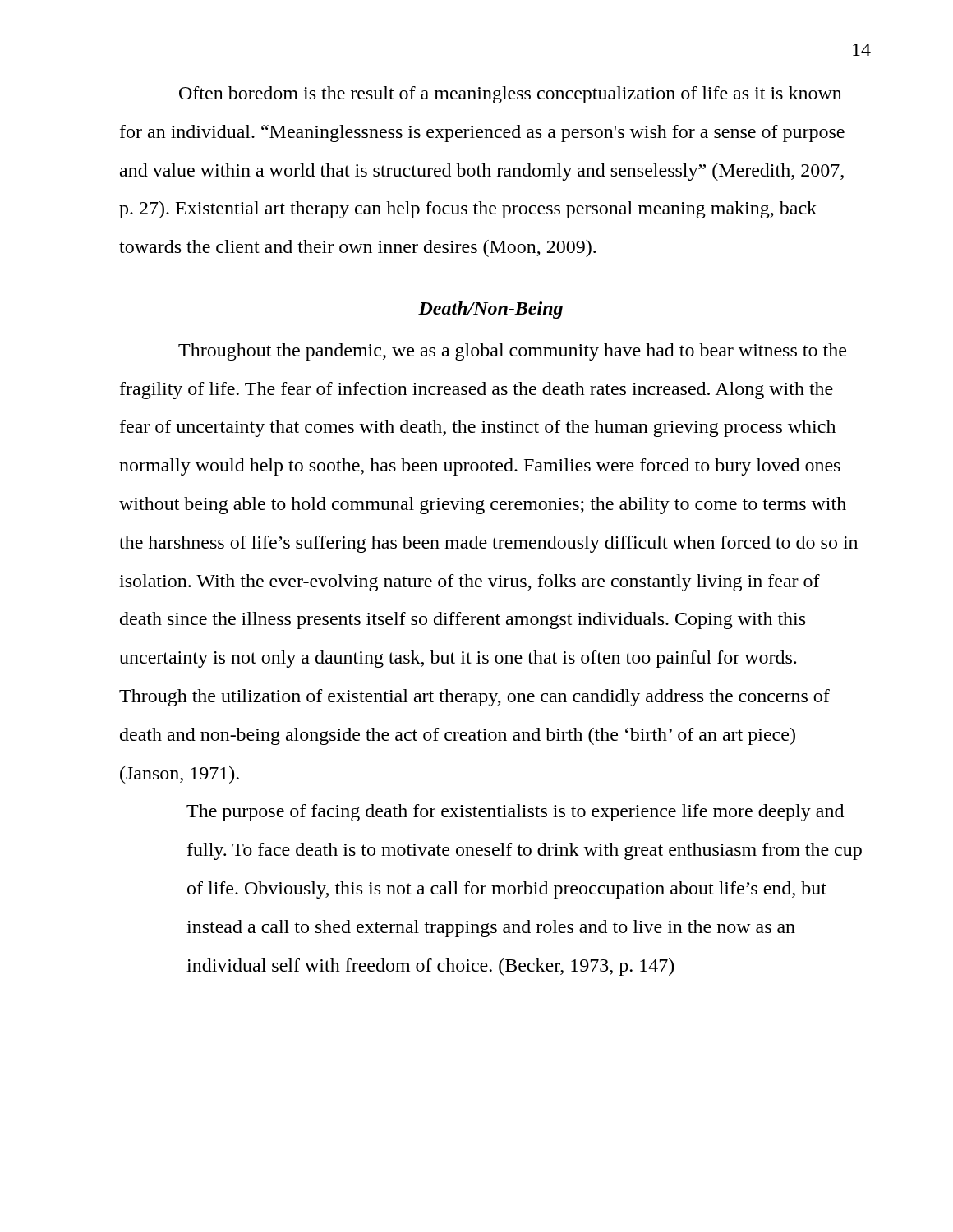Locate the passage starting "Often boredom is"
This screenshot has width=953, height=1232.
(x=482, y=170)
